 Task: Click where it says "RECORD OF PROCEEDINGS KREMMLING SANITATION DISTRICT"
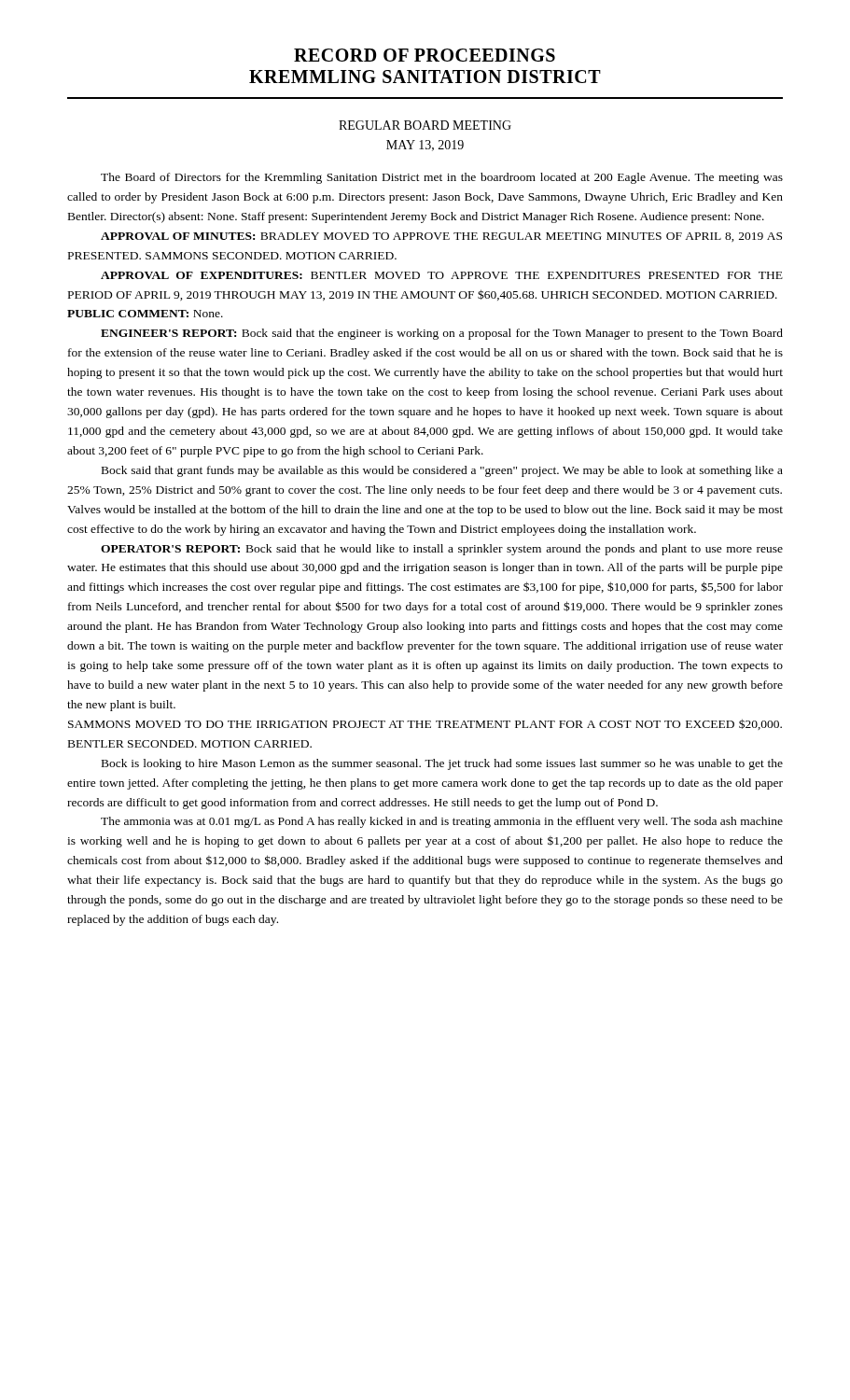pos(425,66)
